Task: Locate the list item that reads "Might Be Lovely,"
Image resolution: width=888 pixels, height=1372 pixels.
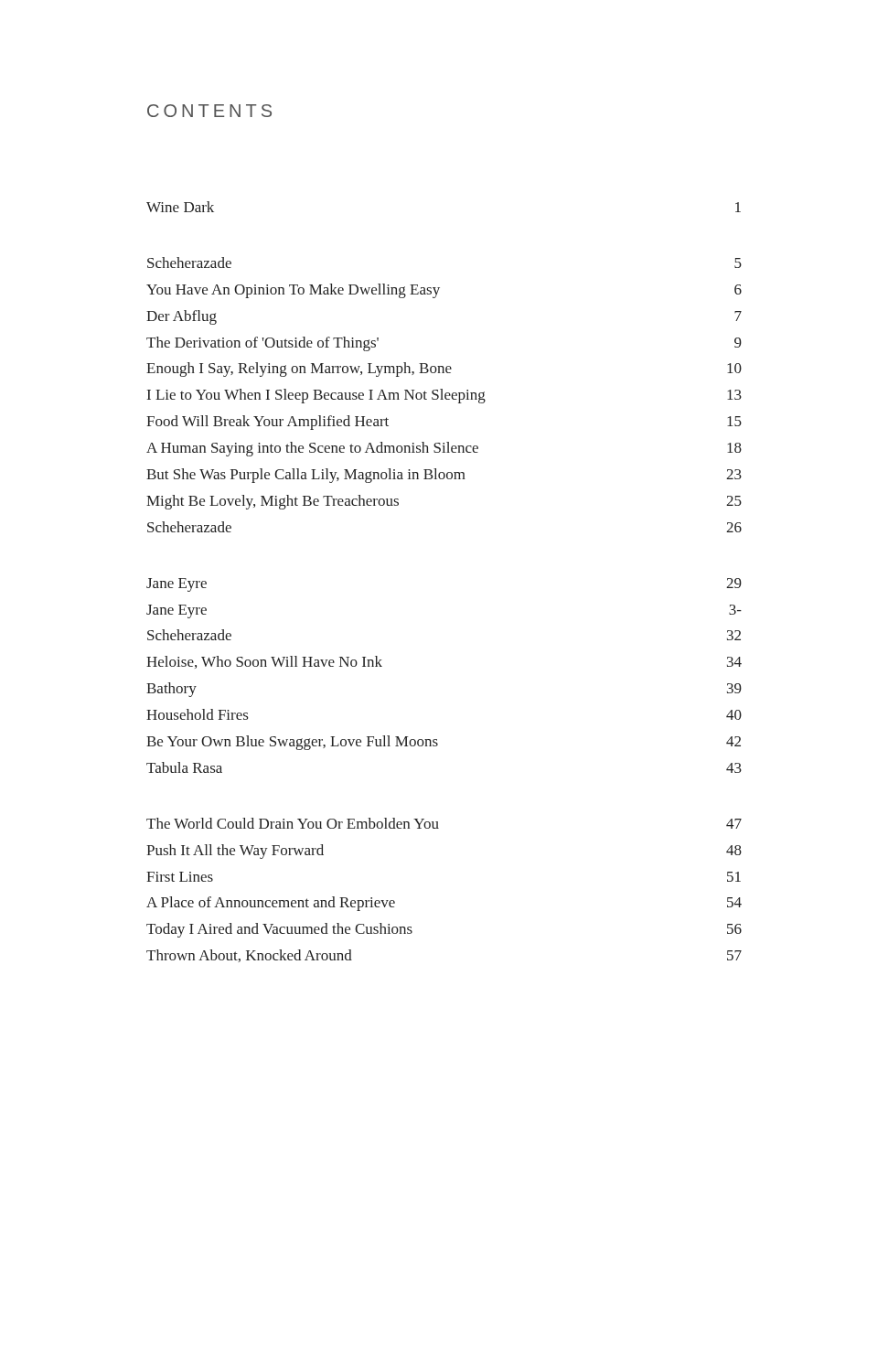Action: pyautogui.click(x=276, y=502)
